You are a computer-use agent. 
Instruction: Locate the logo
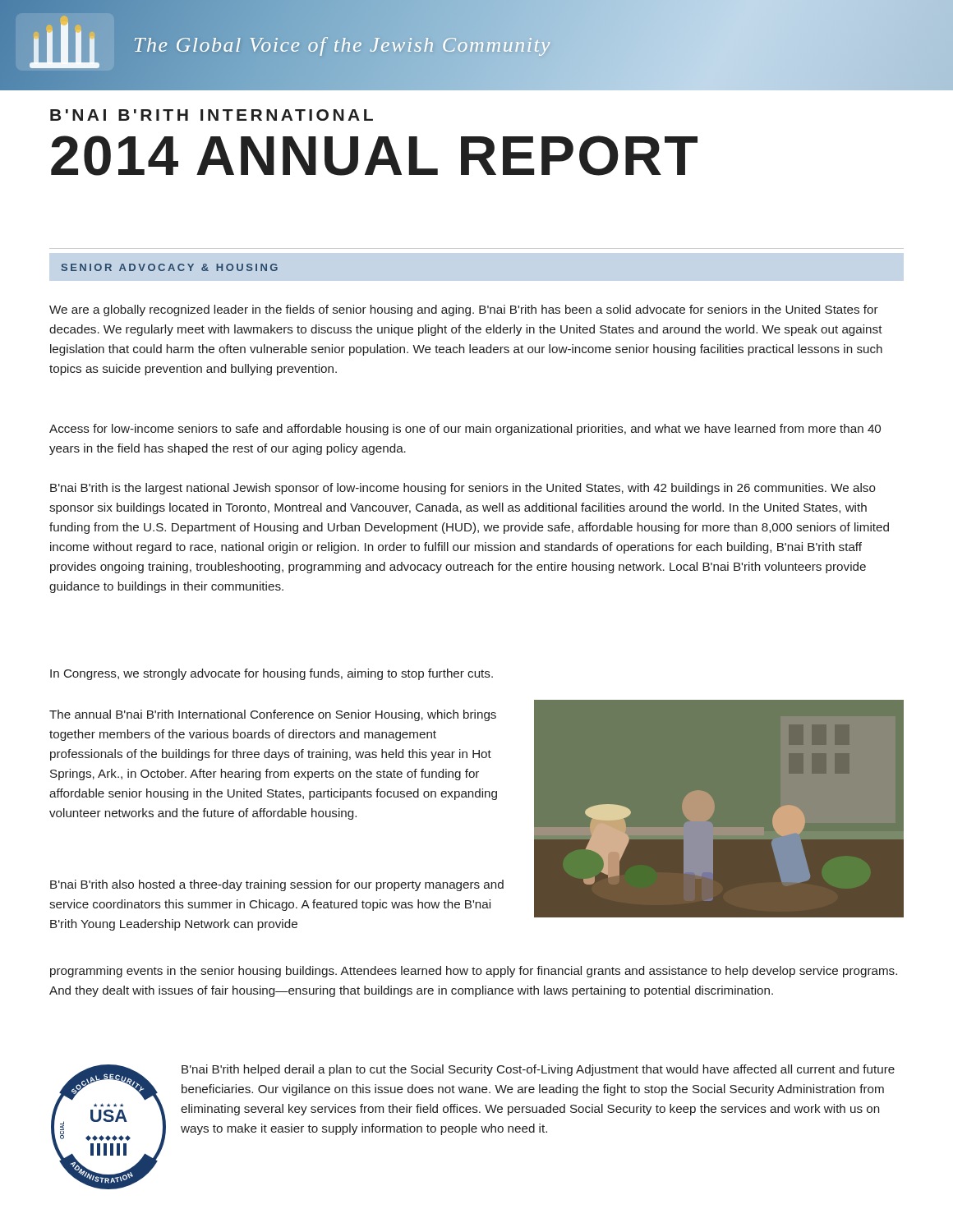pos(109,1127)
